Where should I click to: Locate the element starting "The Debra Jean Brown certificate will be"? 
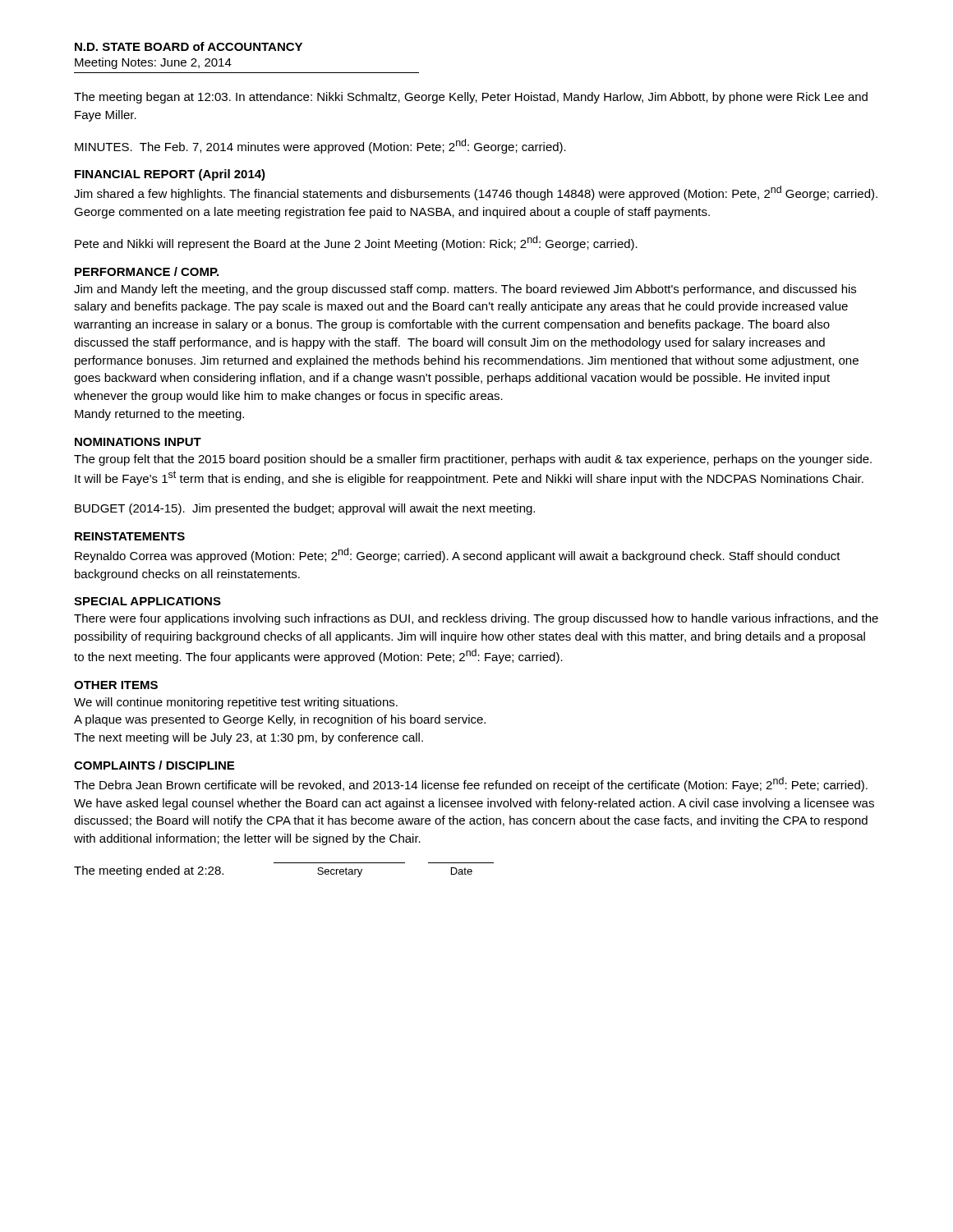tap(474, 810)
